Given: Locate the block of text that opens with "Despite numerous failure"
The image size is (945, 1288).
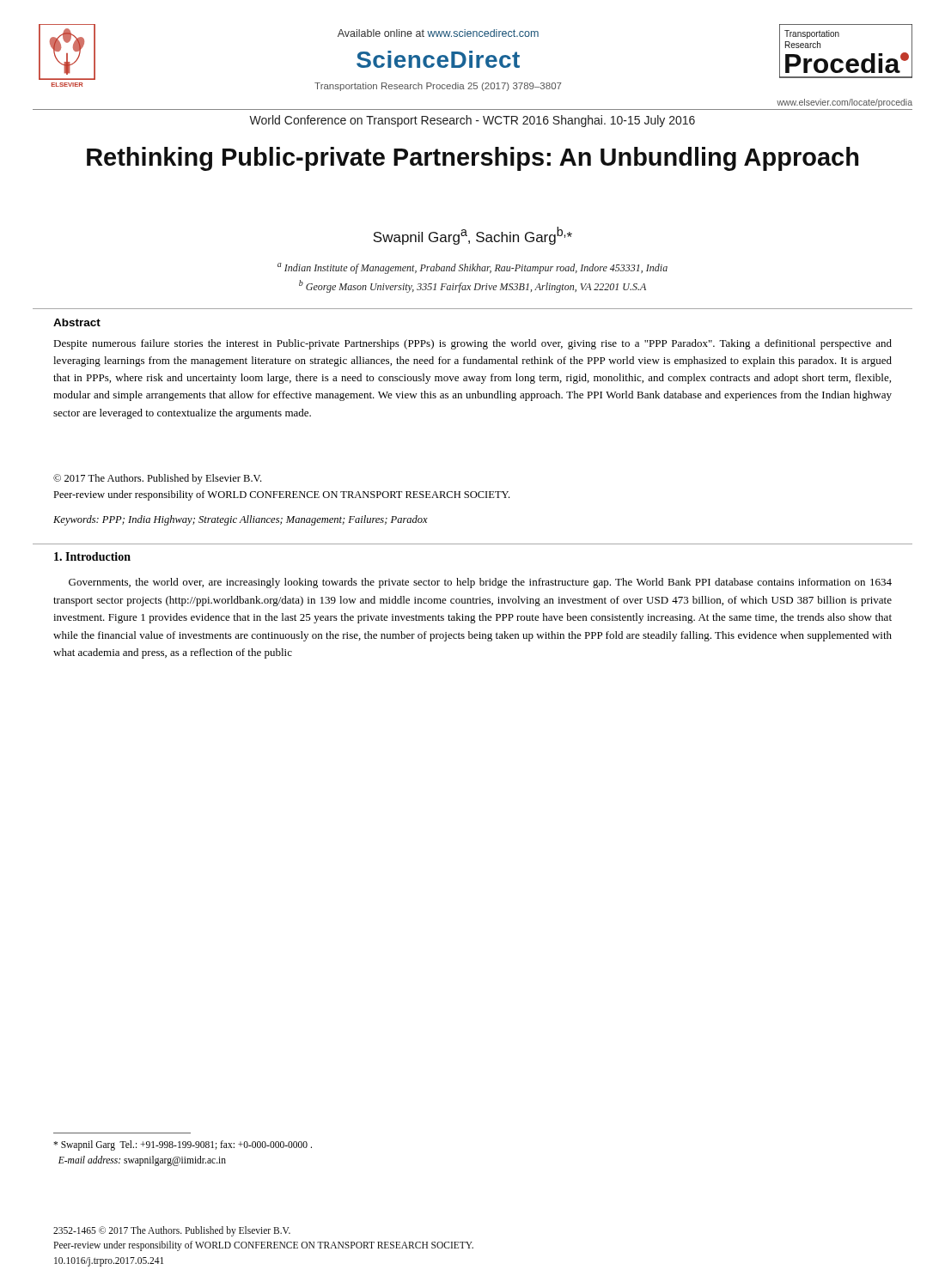Looking at the screenshot, I should (x=472, y=378).
